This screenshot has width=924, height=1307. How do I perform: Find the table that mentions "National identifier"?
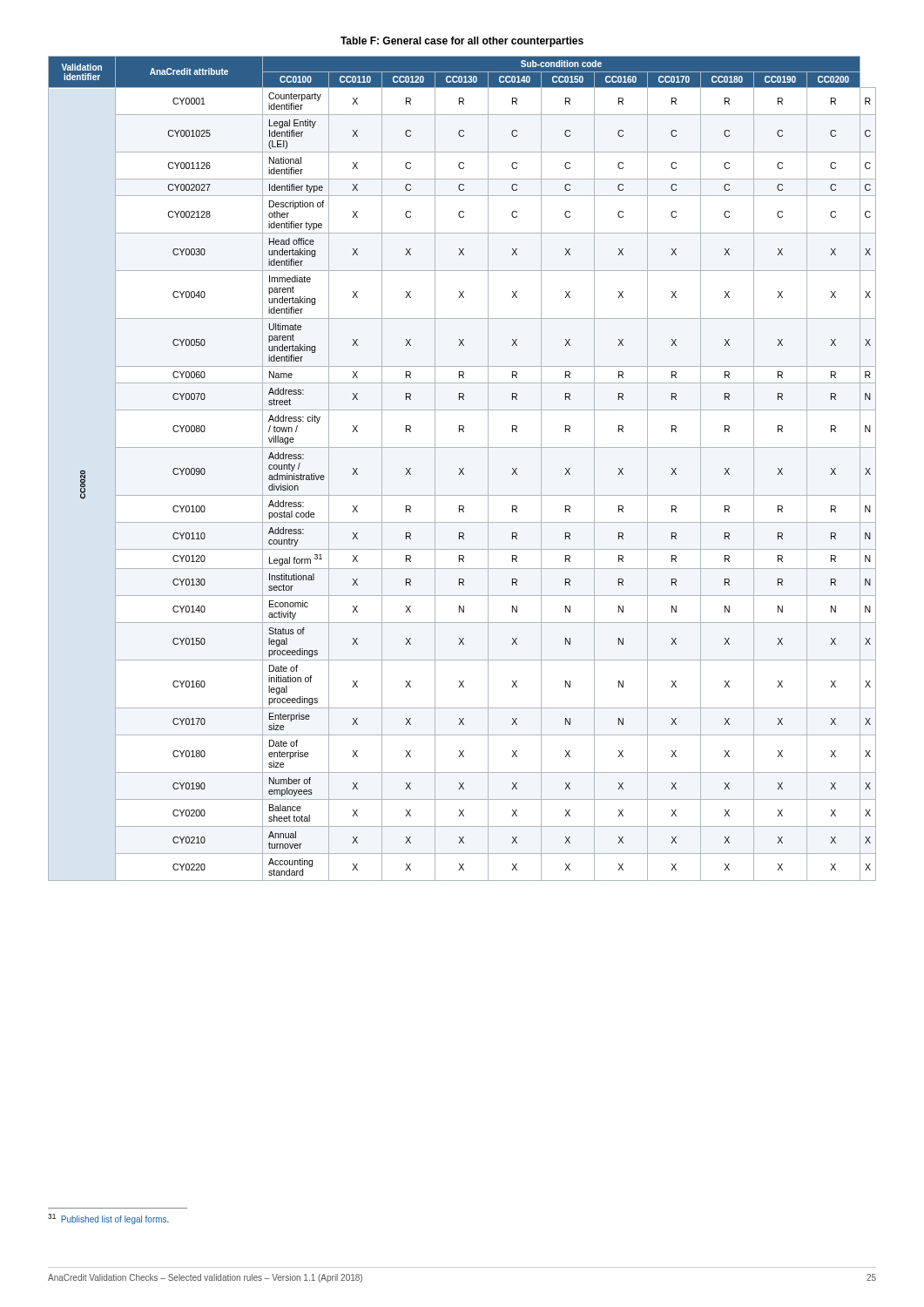tap(462, 468)
